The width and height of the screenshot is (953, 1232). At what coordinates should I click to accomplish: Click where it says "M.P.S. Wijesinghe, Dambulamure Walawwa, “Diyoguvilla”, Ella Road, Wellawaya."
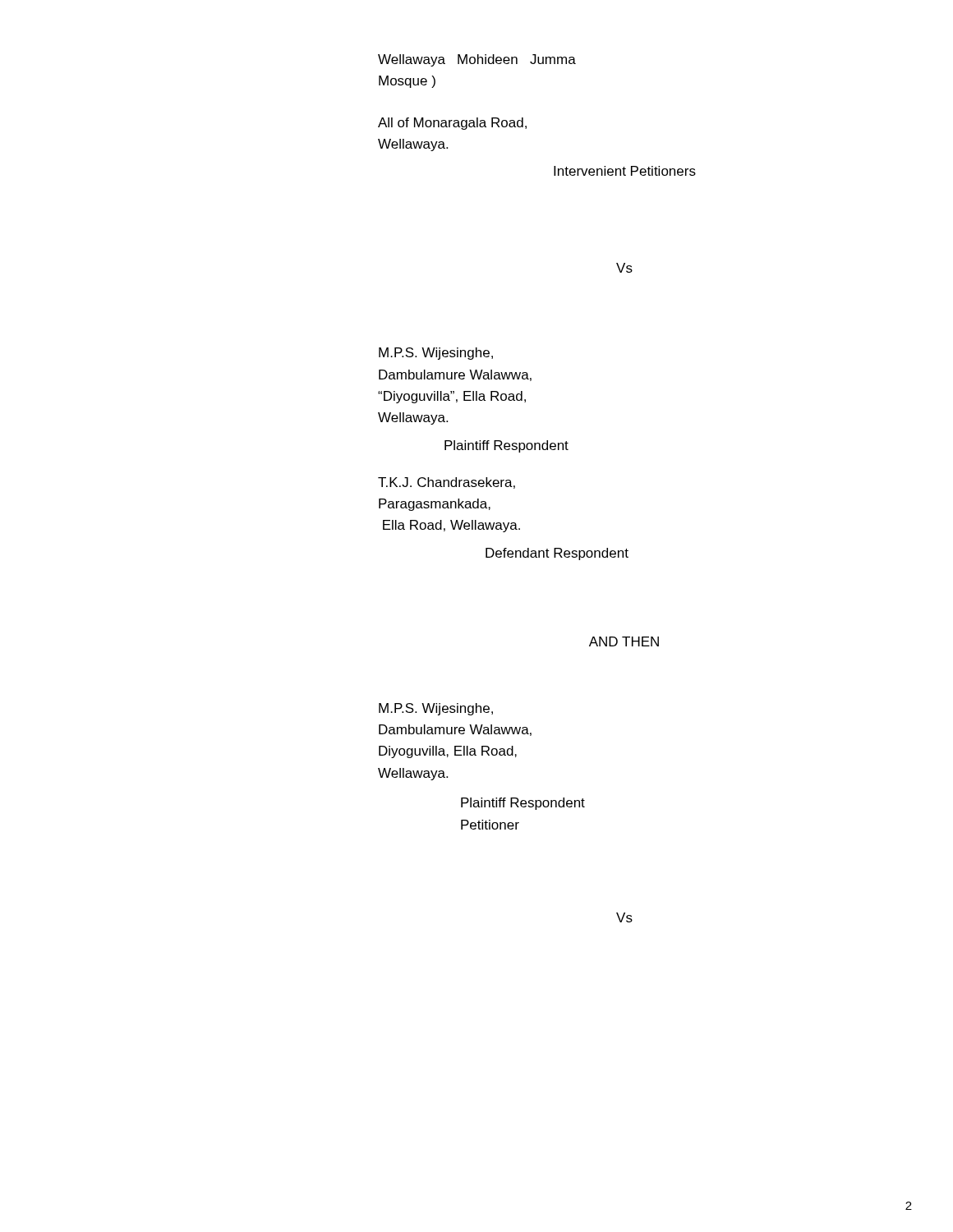pyautogui.click(x=455, y=385)
